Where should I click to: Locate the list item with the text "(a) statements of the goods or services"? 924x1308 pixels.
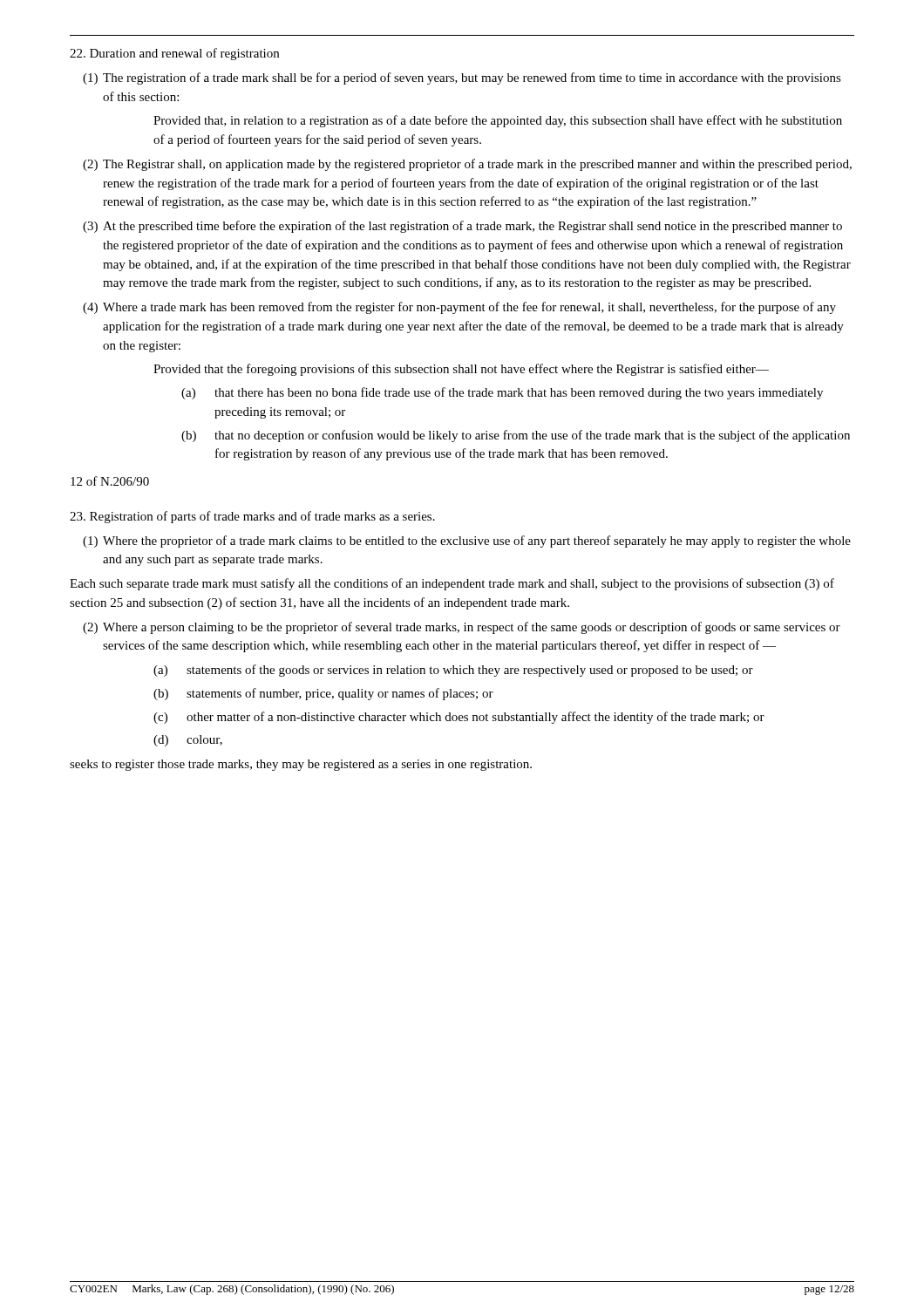pos(504,670)
